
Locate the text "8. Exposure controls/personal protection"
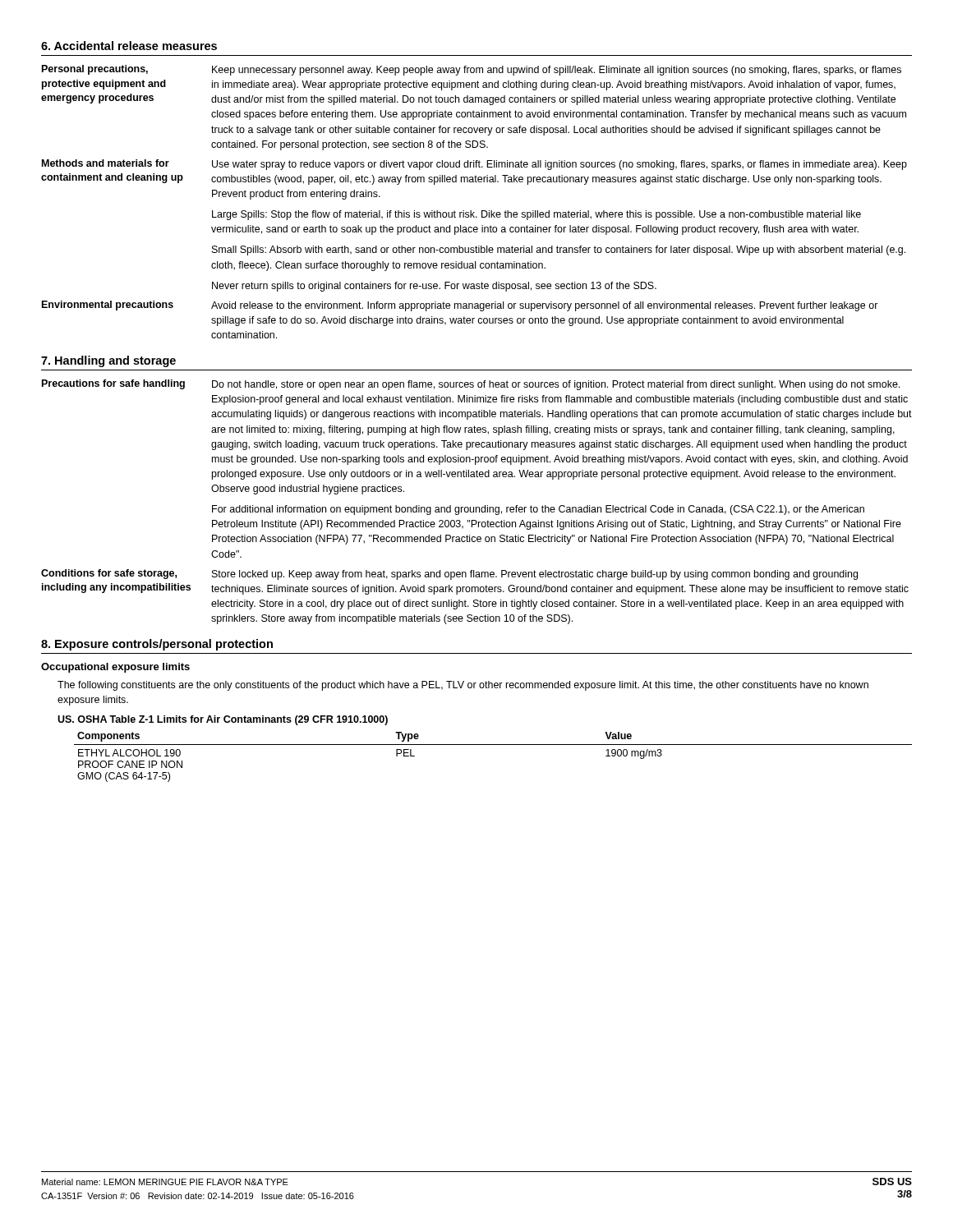(x=157, y=644)
